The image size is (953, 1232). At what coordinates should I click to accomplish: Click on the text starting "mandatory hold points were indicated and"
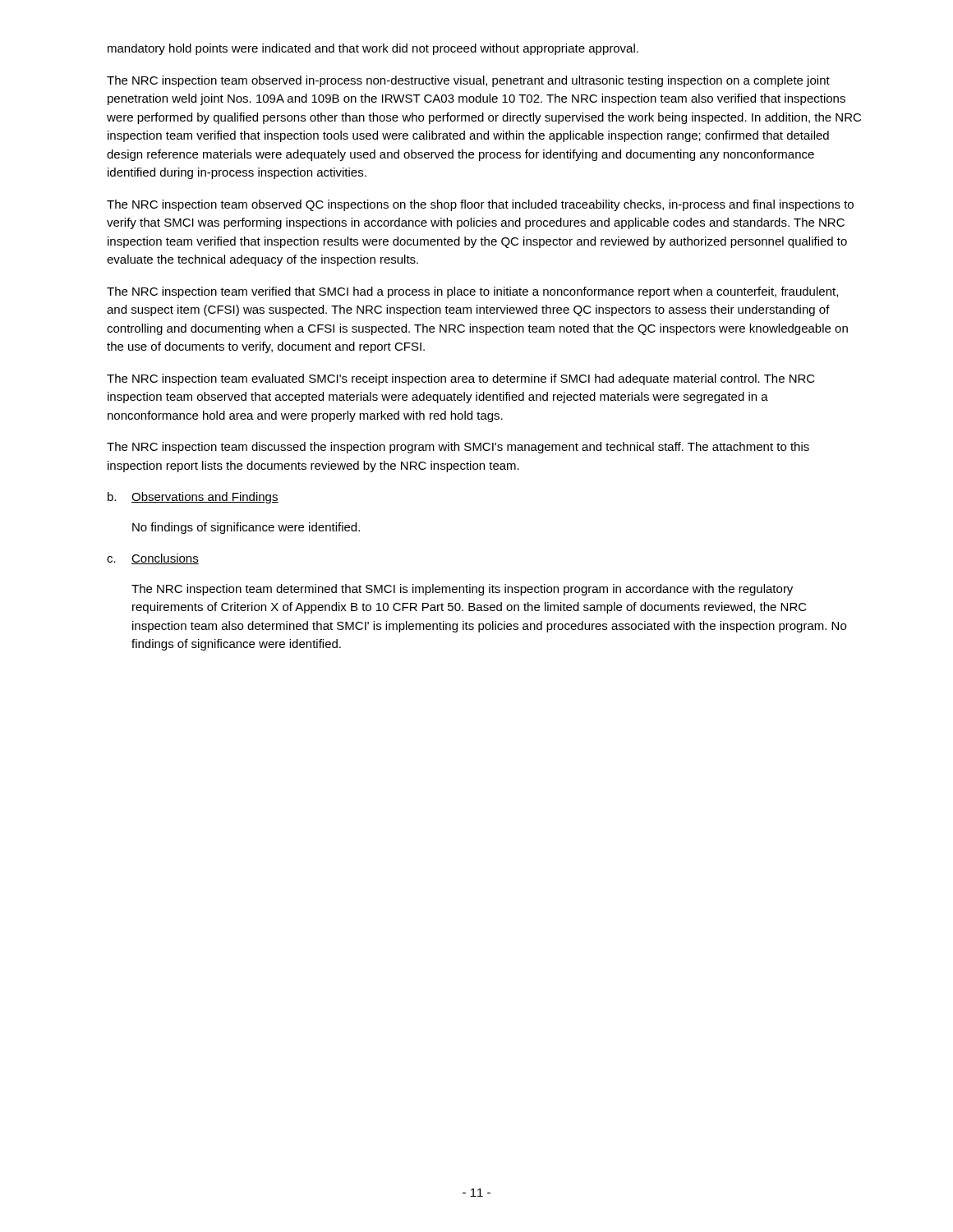point(373,48)
